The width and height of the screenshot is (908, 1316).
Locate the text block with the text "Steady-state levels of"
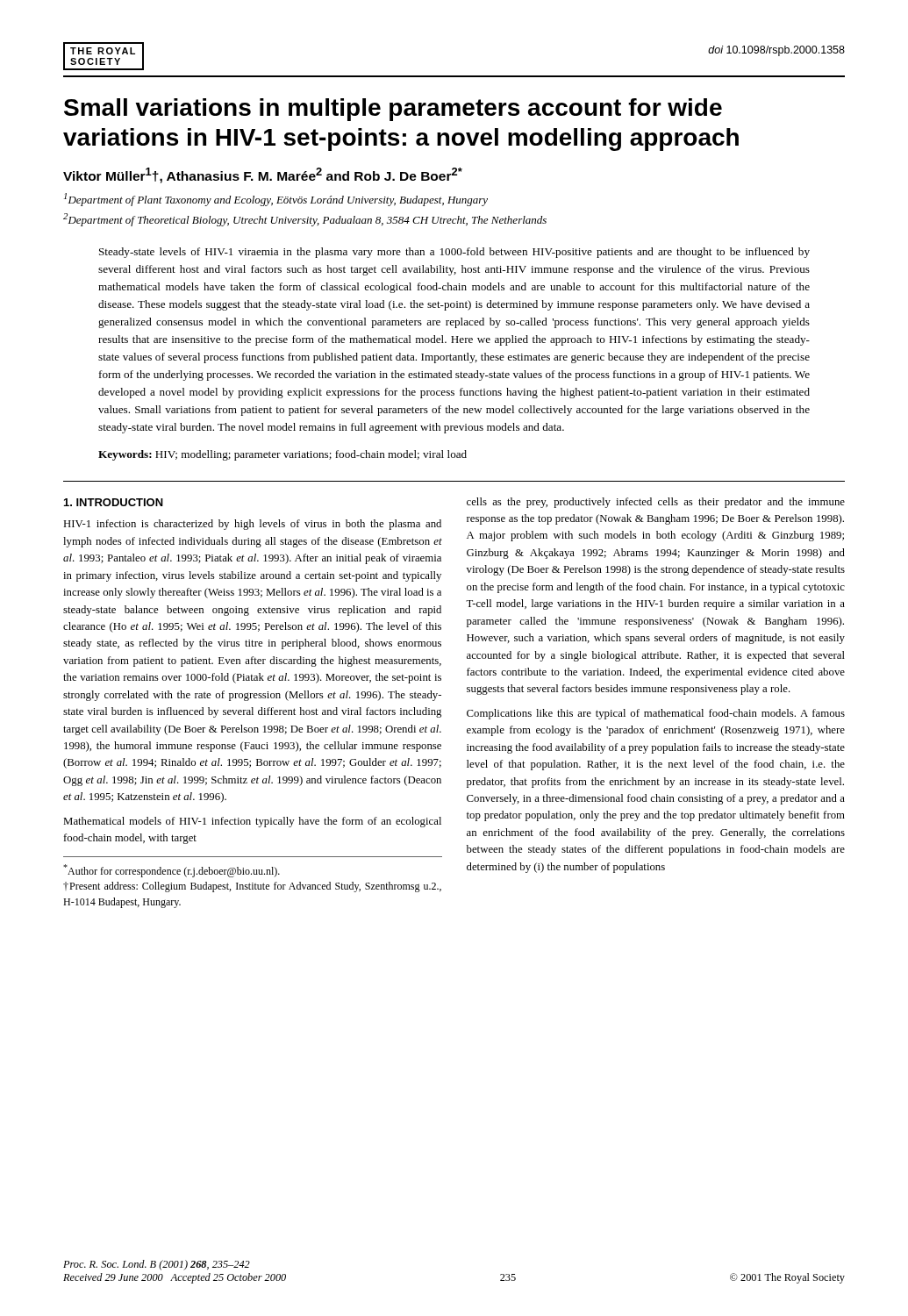[x=454, y=339]
